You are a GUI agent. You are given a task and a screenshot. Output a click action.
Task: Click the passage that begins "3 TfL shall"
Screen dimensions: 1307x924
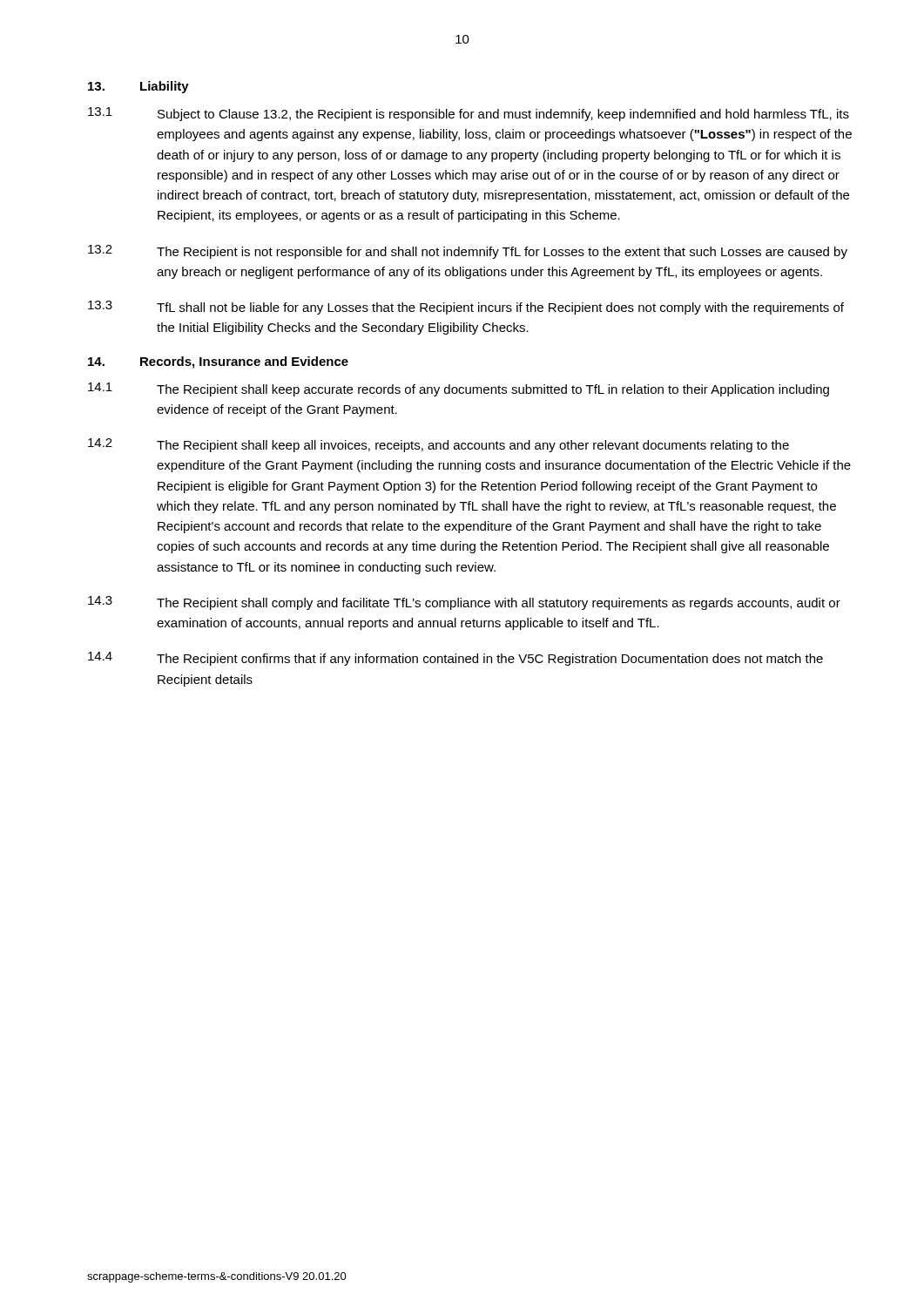pyautogui.click(x=471, y=317)
